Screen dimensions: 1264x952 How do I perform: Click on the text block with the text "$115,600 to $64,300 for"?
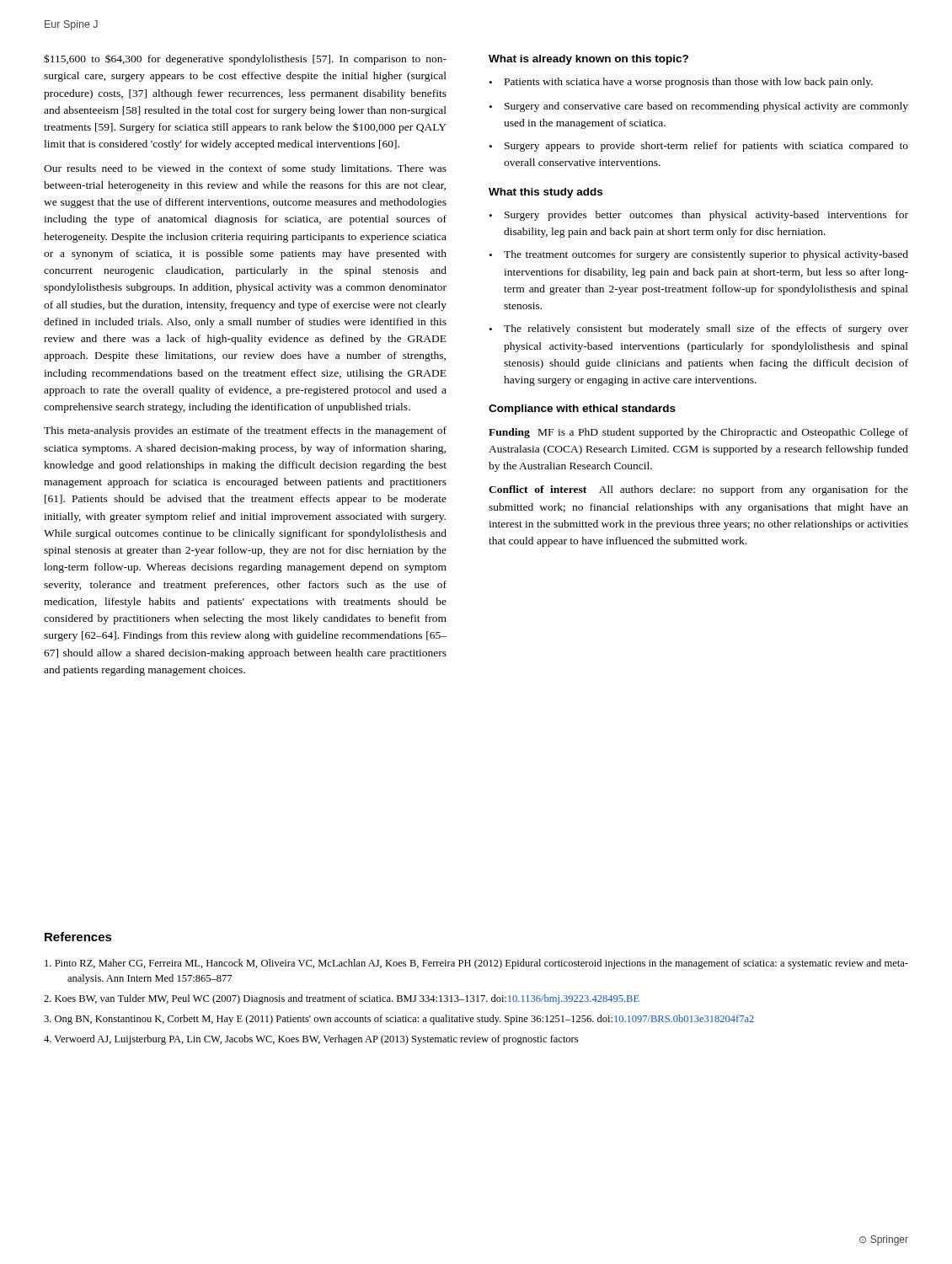tap(245, 102)
